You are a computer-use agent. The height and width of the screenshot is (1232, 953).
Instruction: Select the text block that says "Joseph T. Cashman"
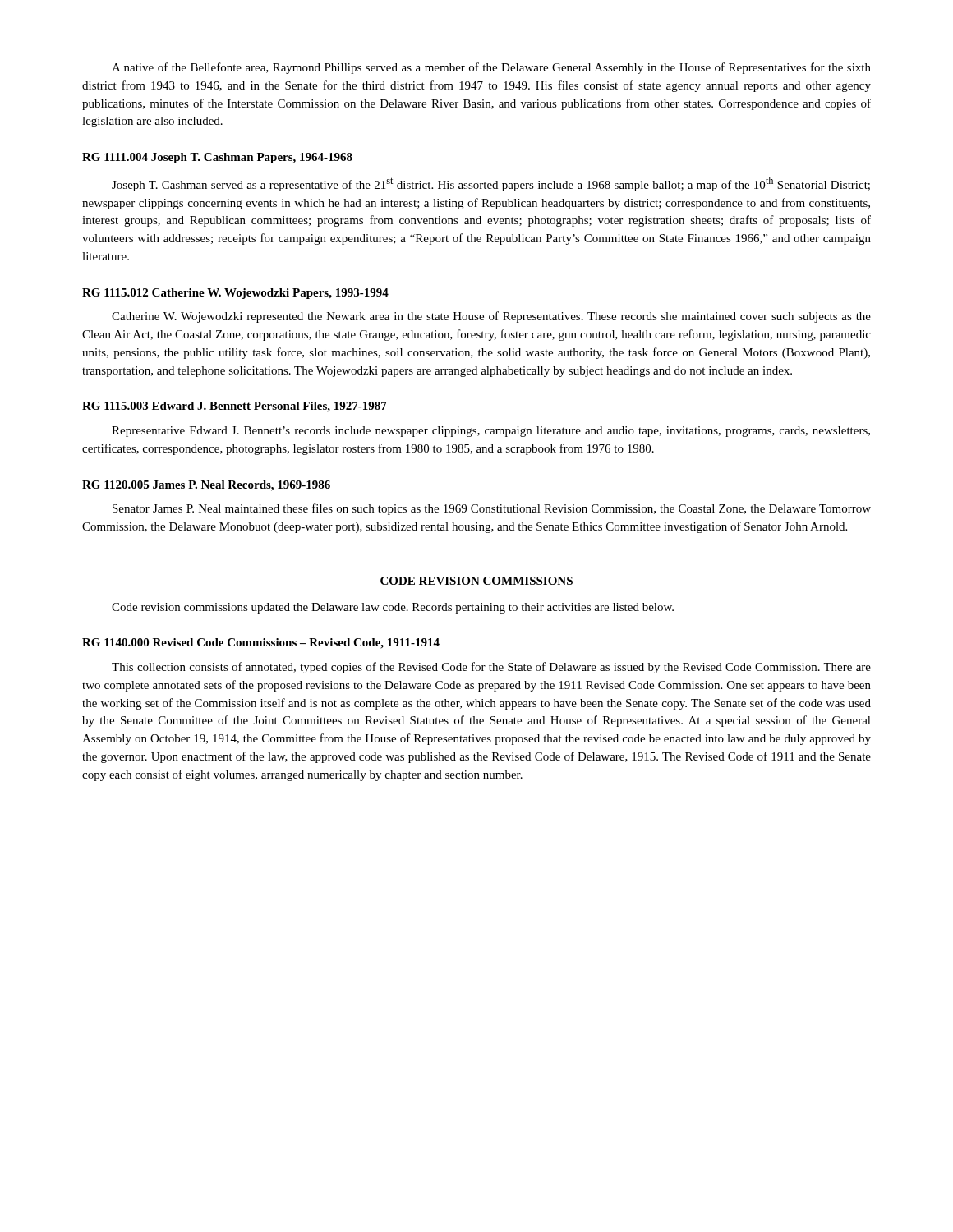coord(476,219)
